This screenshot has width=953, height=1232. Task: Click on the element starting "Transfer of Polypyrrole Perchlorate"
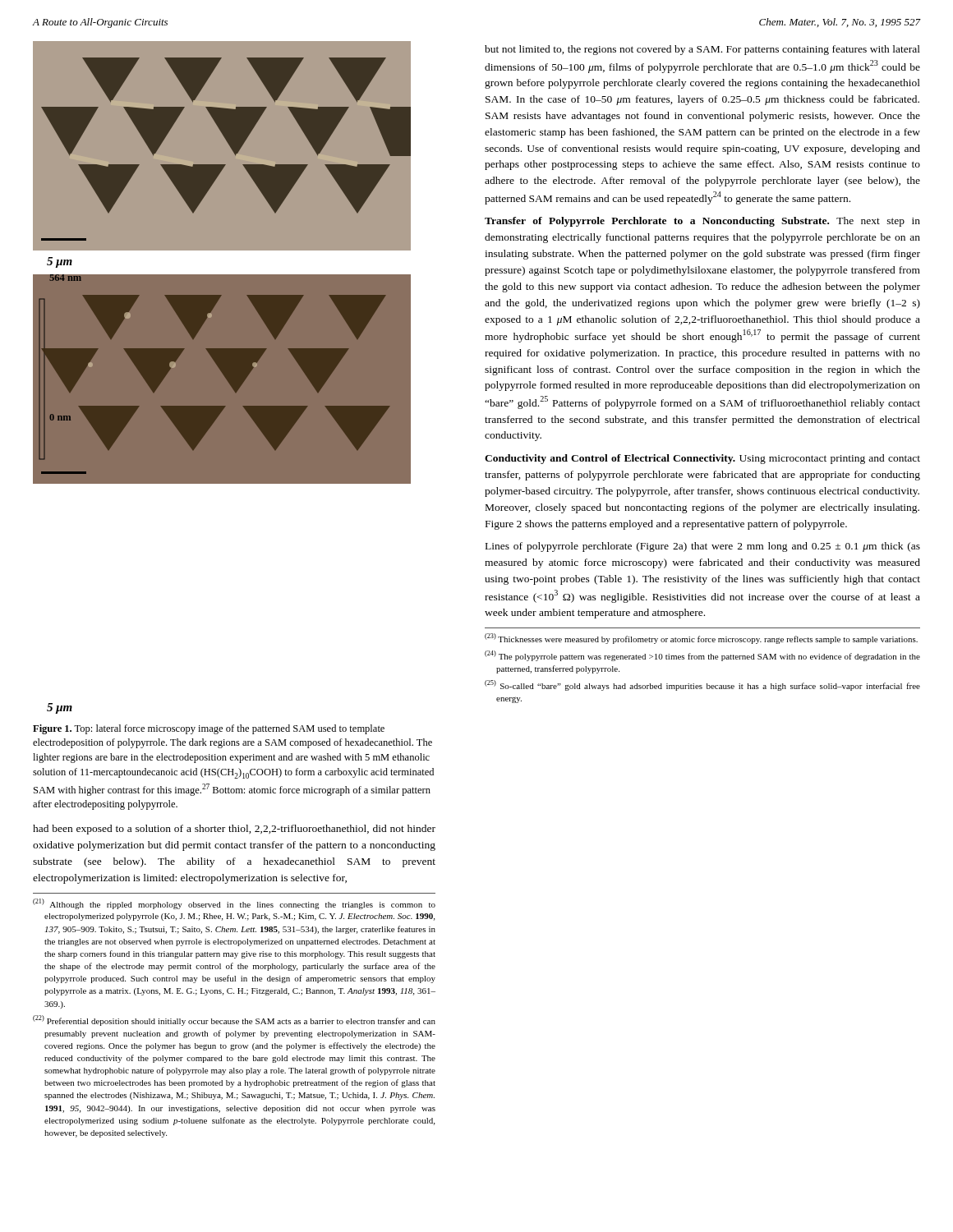702,328
